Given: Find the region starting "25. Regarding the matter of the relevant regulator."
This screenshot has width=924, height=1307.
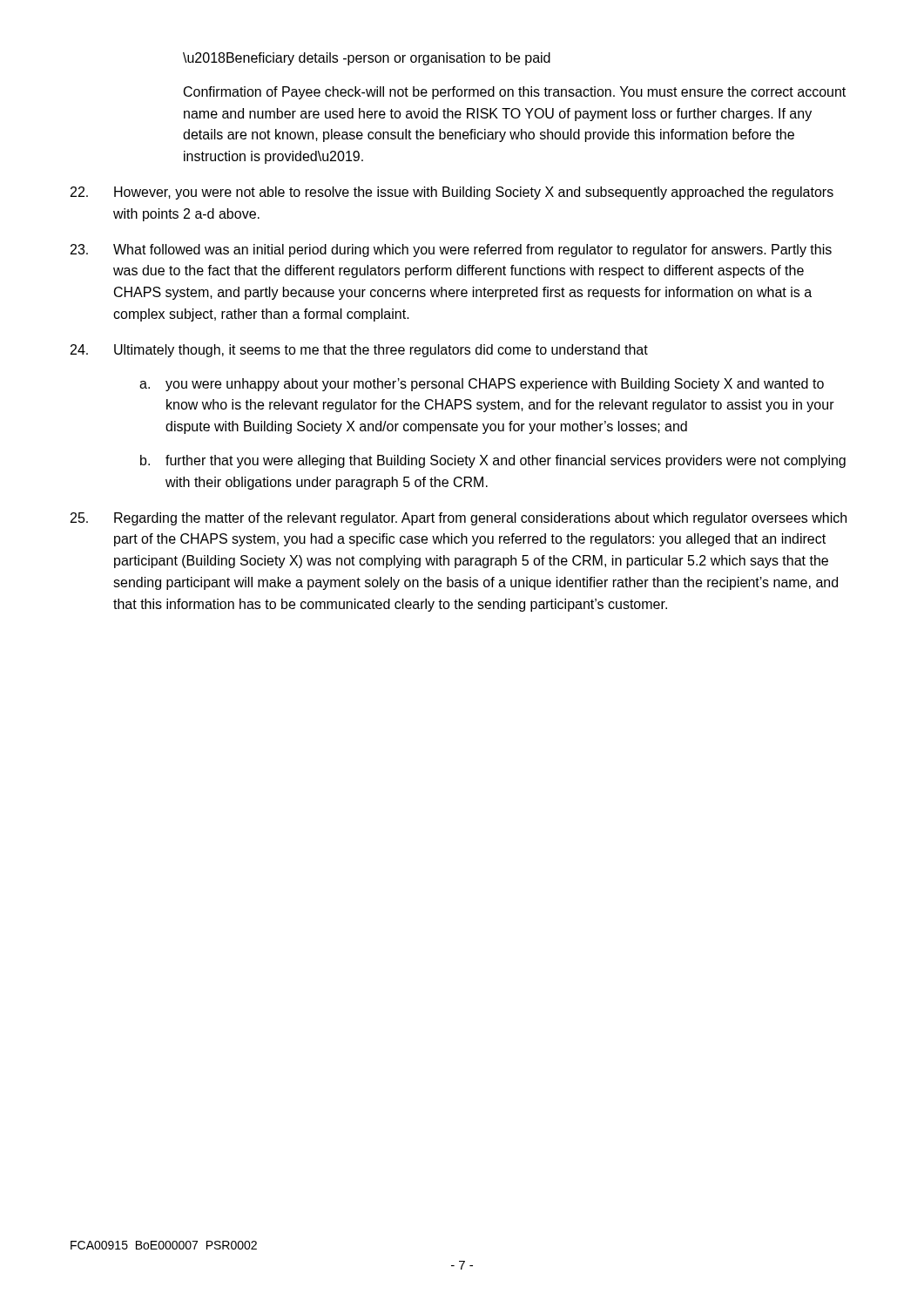Looking at the screenshot, I should (462, 562).
